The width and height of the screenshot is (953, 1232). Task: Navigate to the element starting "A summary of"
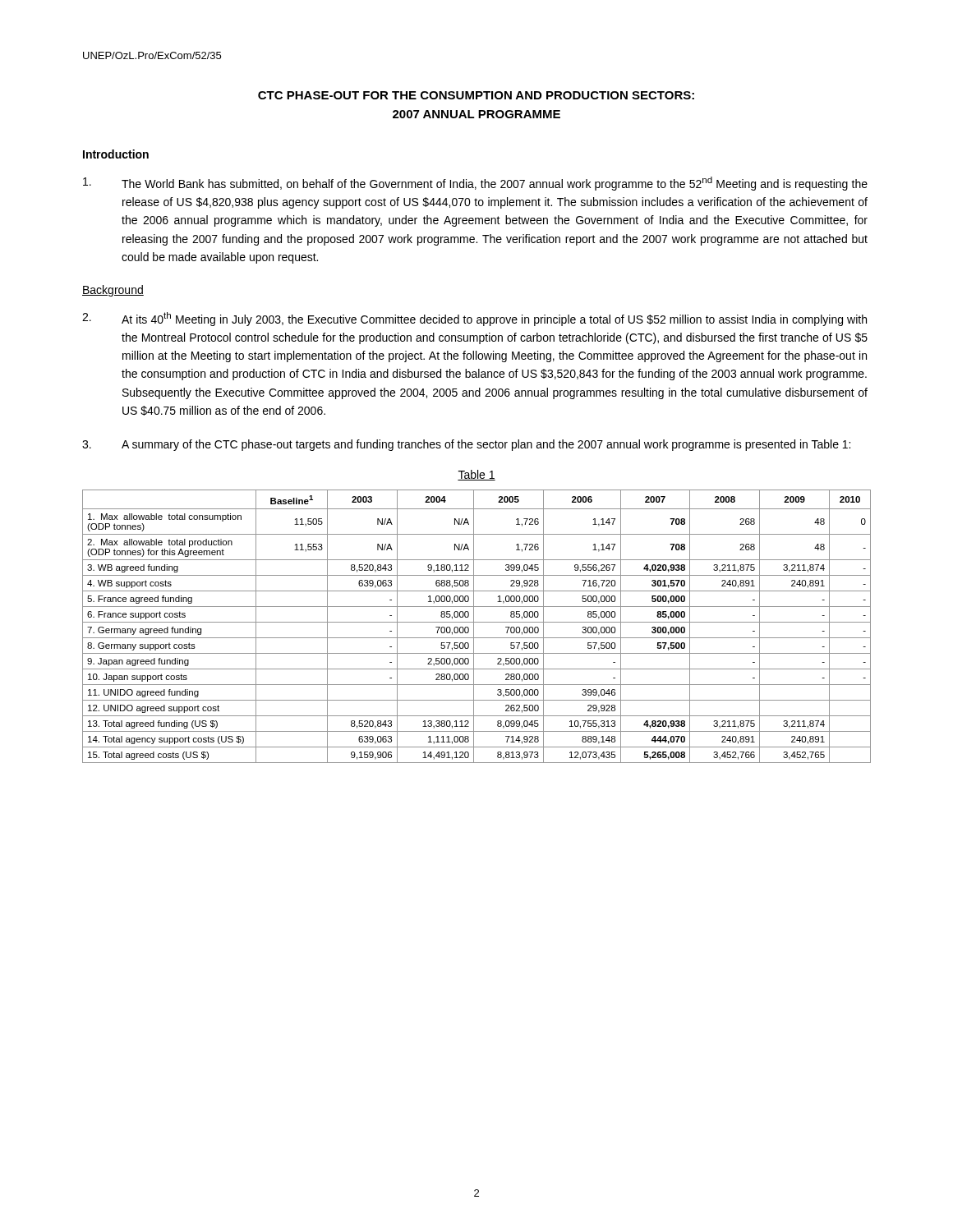(475, 444)
